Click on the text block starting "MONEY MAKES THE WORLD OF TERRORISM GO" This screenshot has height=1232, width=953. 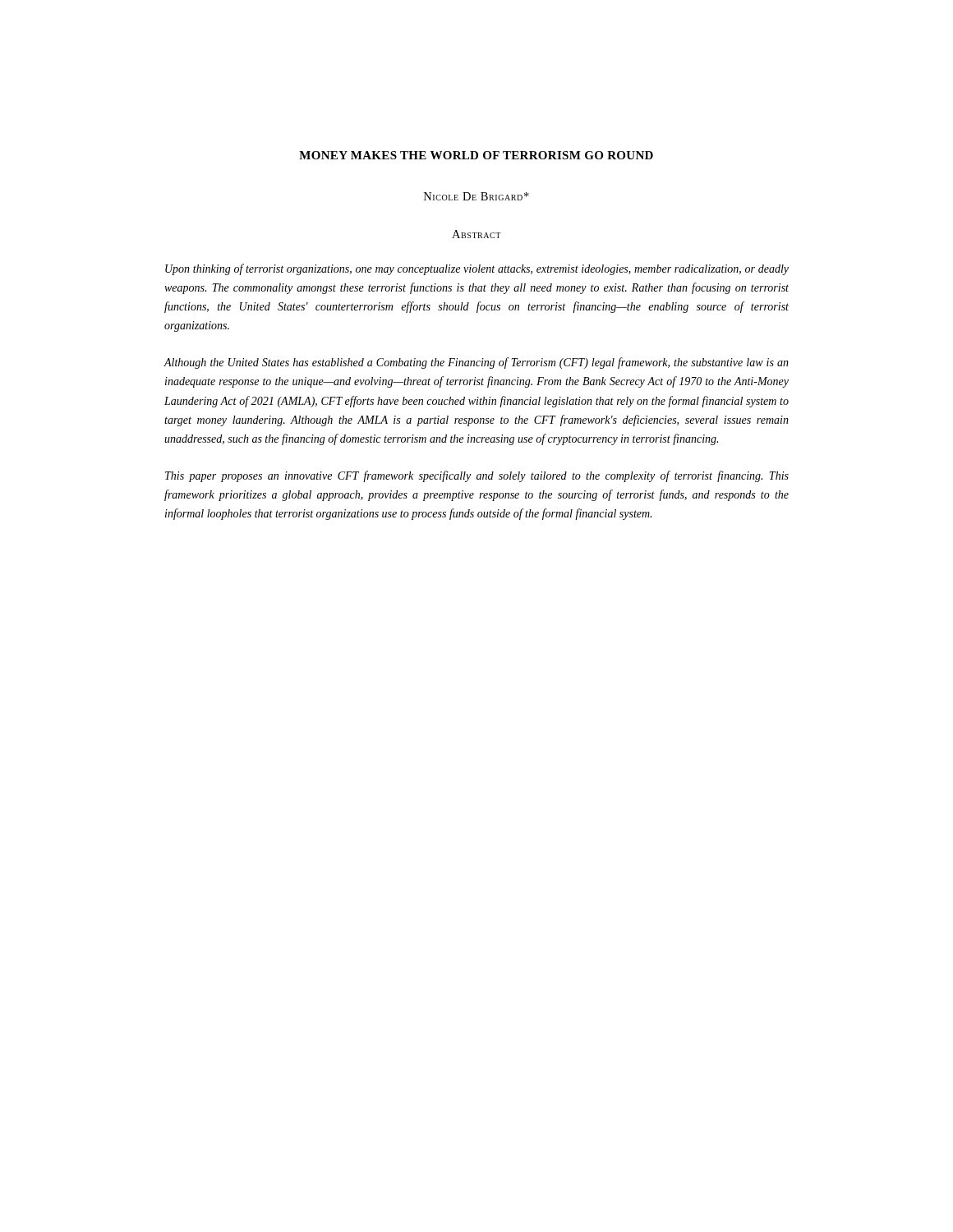[x=476, y=155]
